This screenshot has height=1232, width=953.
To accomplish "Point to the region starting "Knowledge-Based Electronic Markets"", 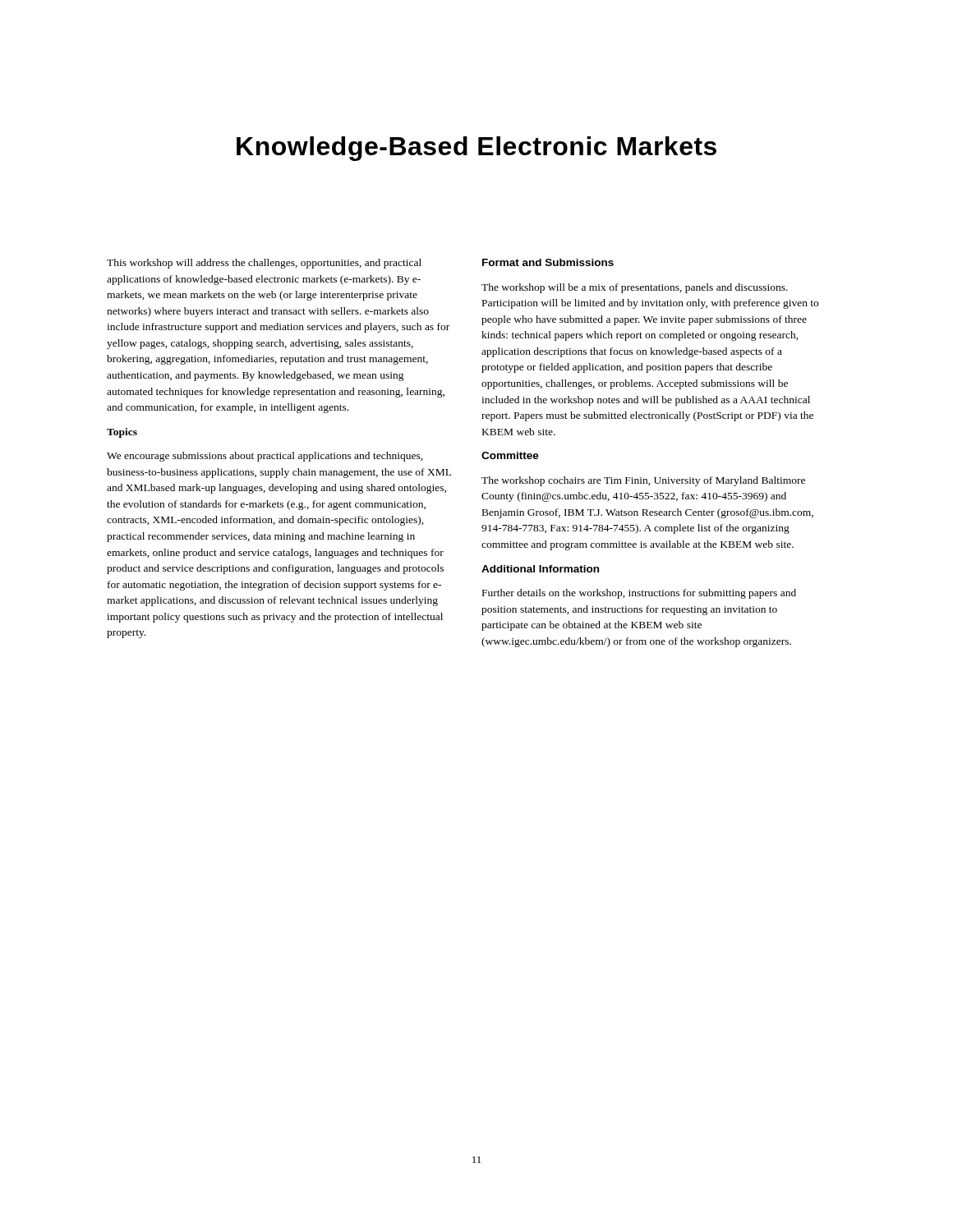I will coord(476,147).
